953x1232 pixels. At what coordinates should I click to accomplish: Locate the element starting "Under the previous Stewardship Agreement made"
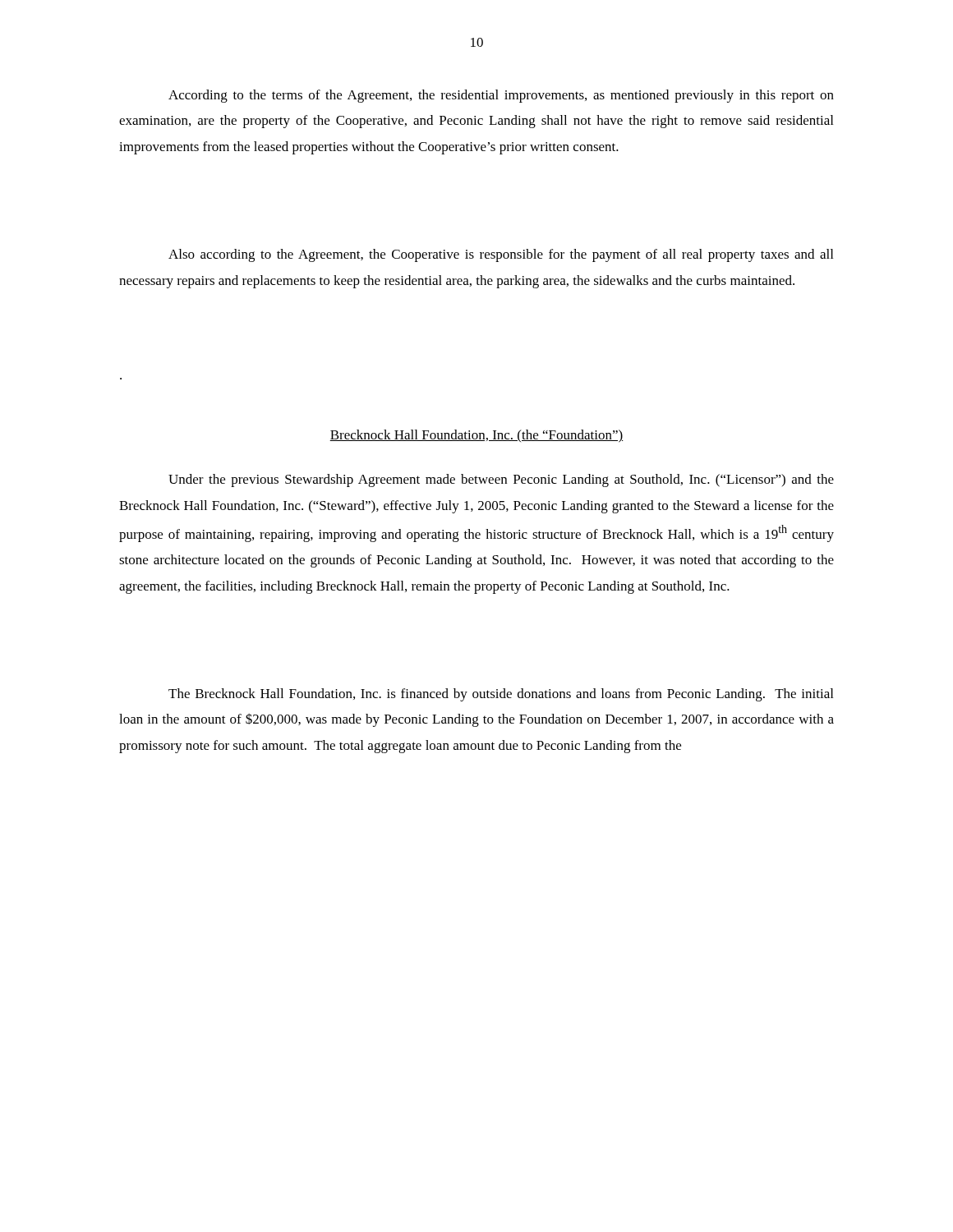476,533
